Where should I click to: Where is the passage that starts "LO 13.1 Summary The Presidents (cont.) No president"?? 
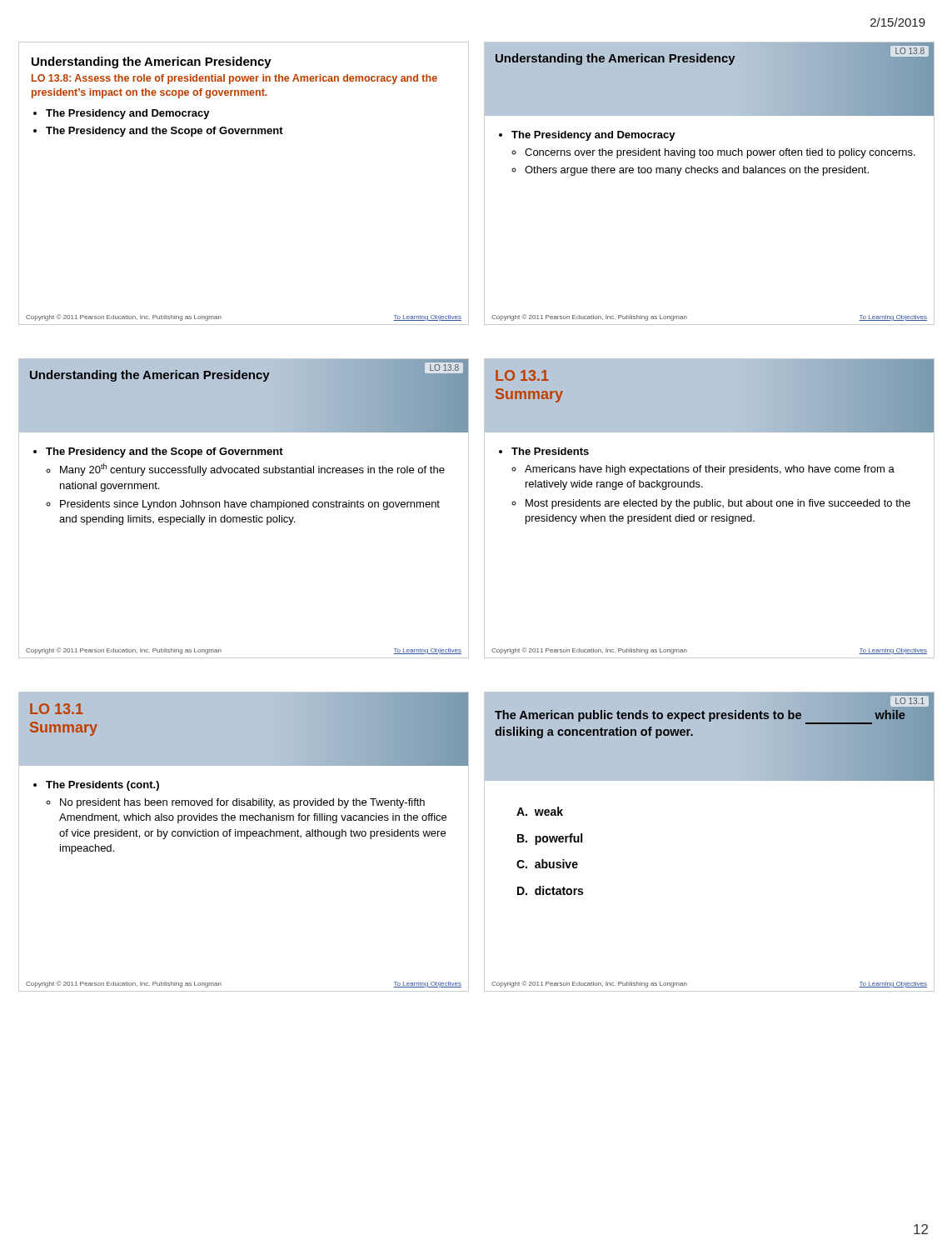[244, 840]
